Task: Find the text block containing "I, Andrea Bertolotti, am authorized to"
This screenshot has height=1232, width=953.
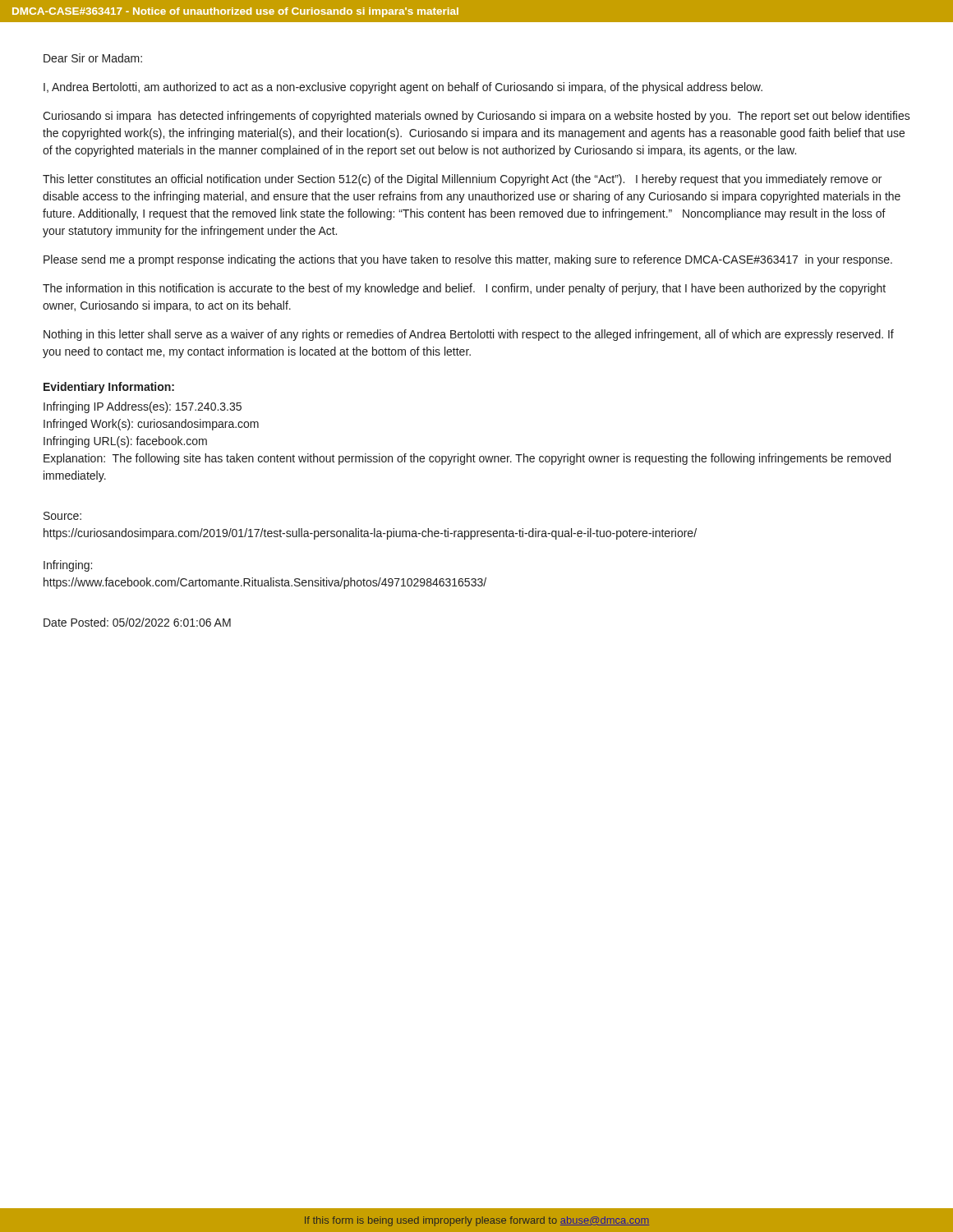Action: click(x=403, y=87)
